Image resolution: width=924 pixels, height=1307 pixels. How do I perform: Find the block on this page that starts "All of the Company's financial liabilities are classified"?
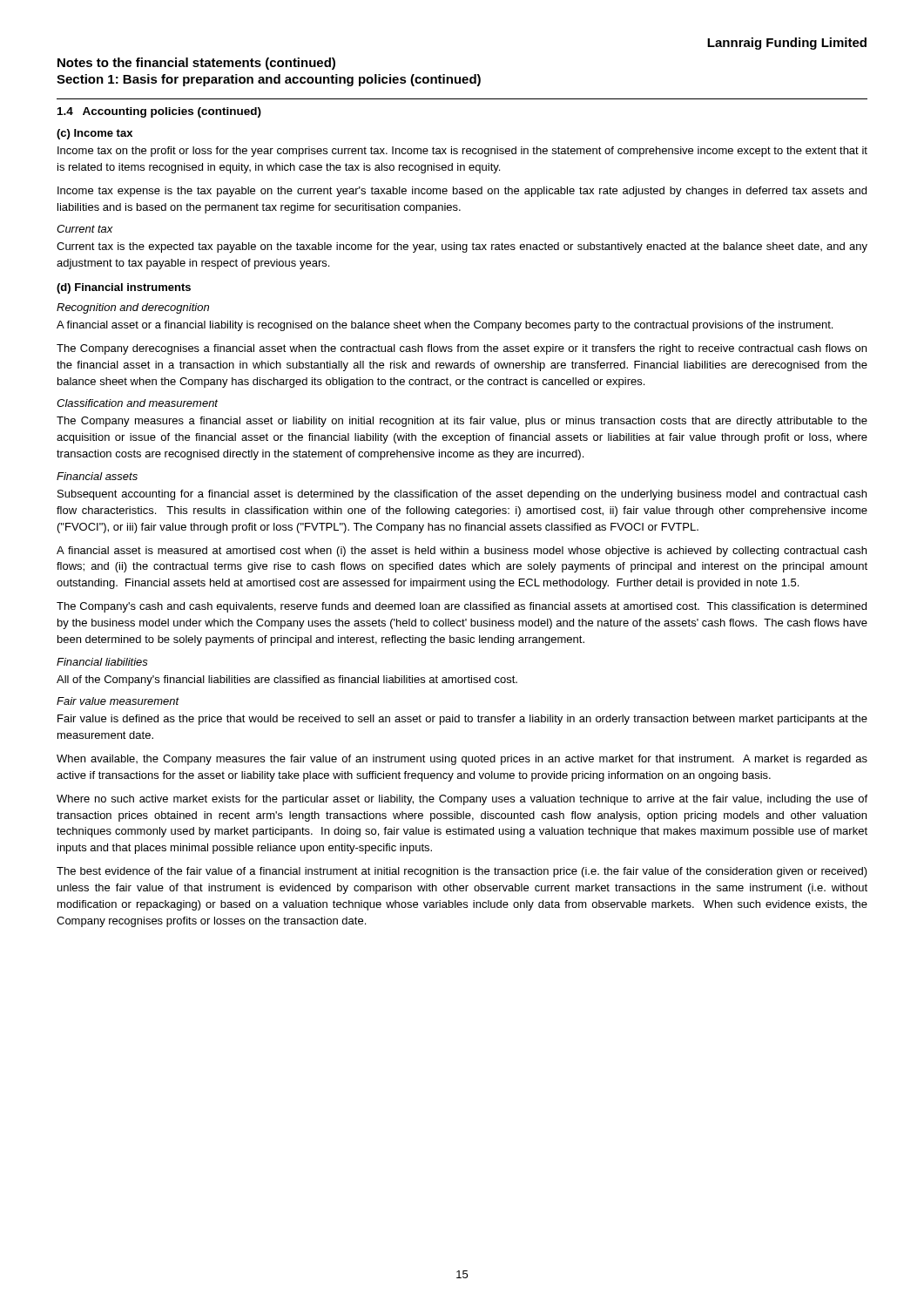coord(287,679)
